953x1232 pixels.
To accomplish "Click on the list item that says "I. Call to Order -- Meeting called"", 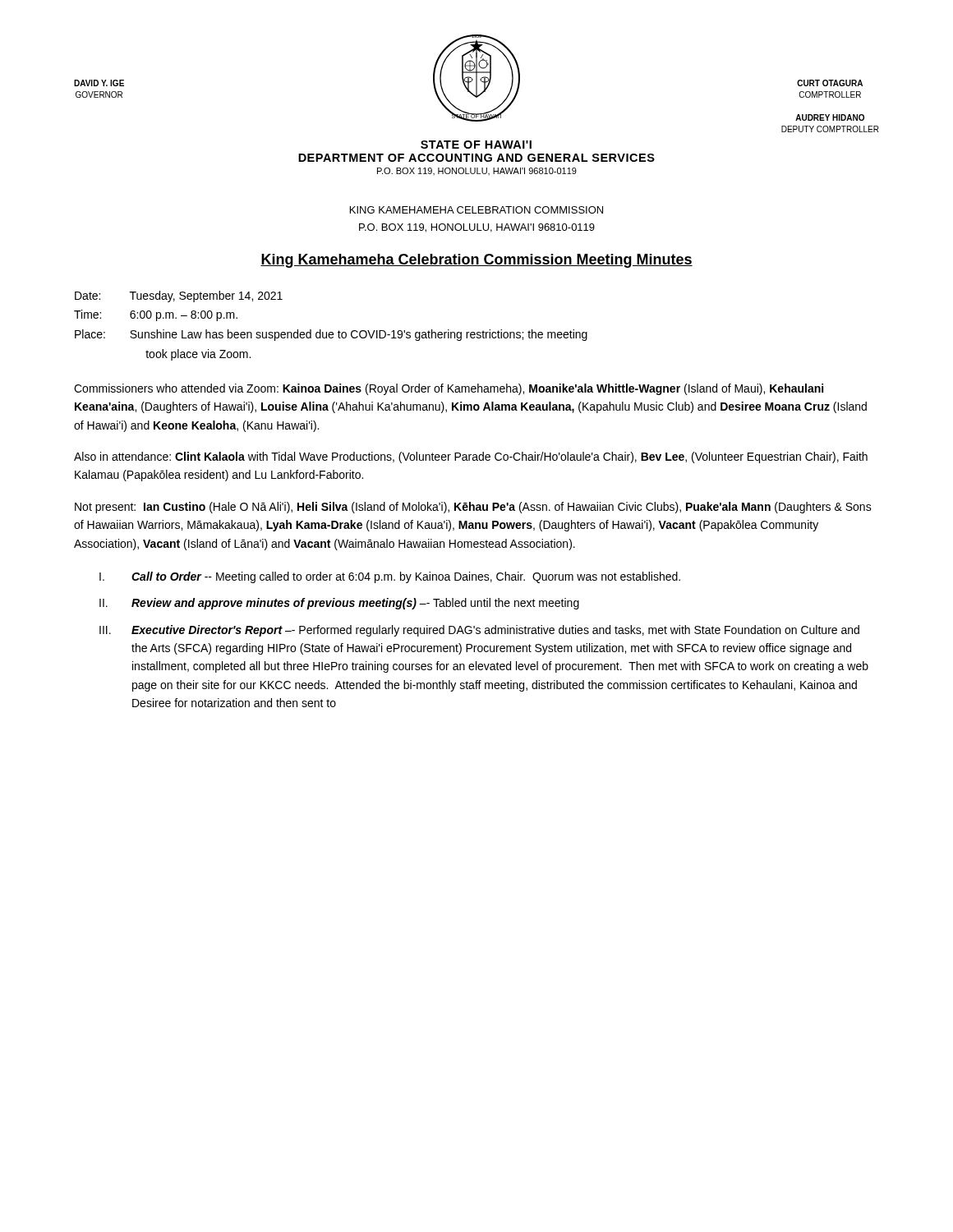I will (x=489, y=577).
